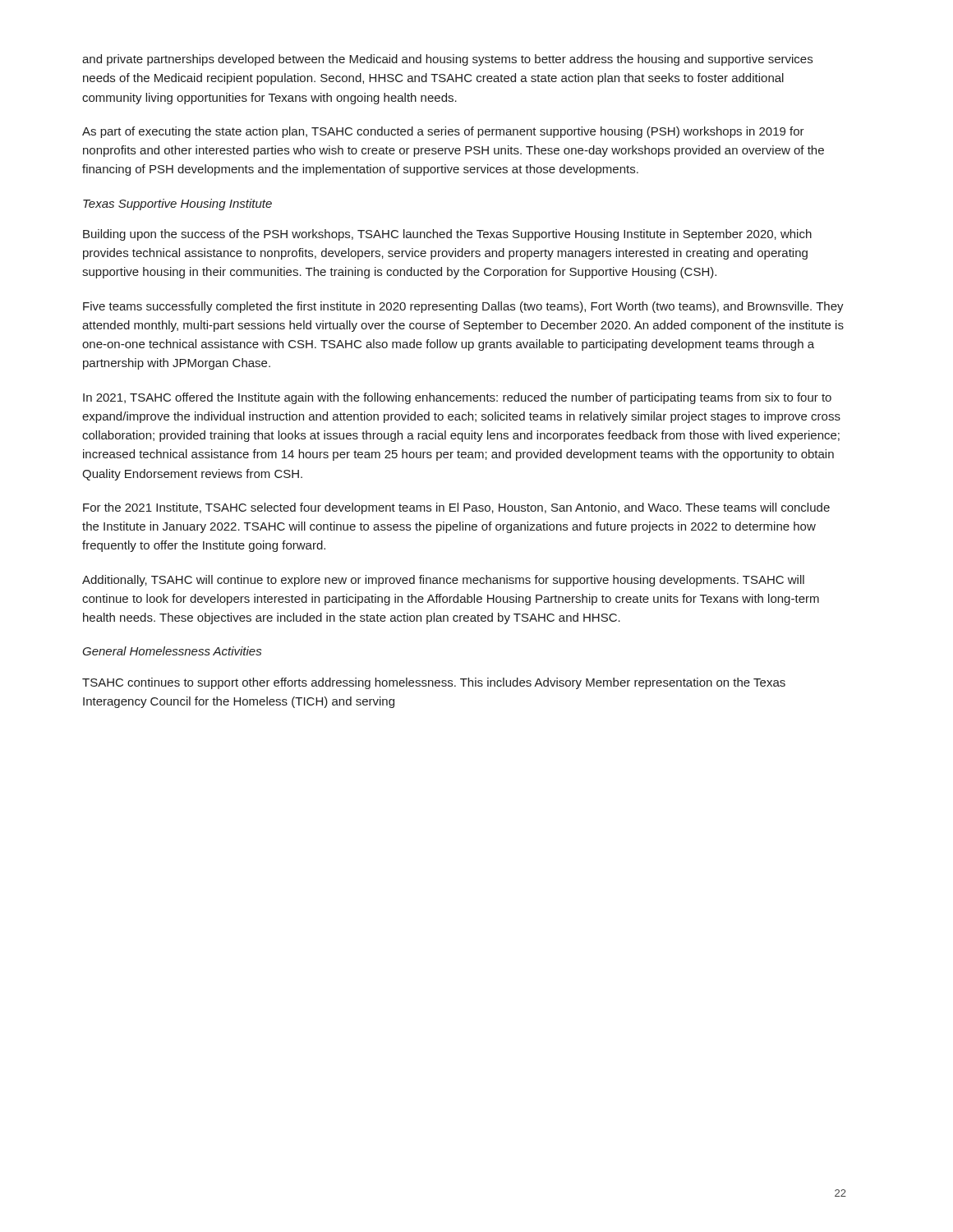Click where it says "General Homelessness Activities"
The image size is (953, 1232).
(172, 651)
